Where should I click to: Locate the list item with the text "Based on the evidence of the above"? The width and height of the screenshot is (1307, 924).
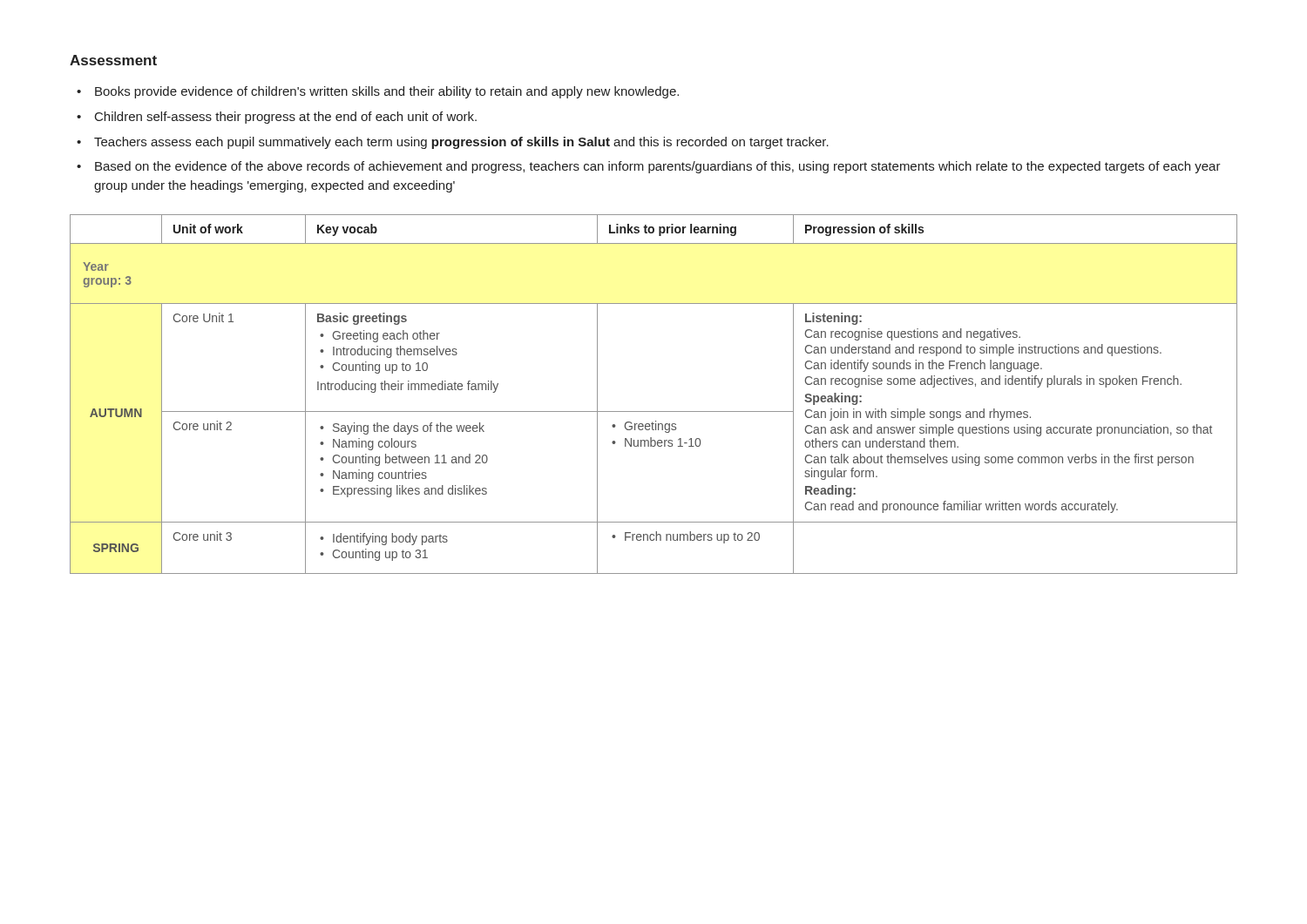pyautogui.click(x=657, y=176)
